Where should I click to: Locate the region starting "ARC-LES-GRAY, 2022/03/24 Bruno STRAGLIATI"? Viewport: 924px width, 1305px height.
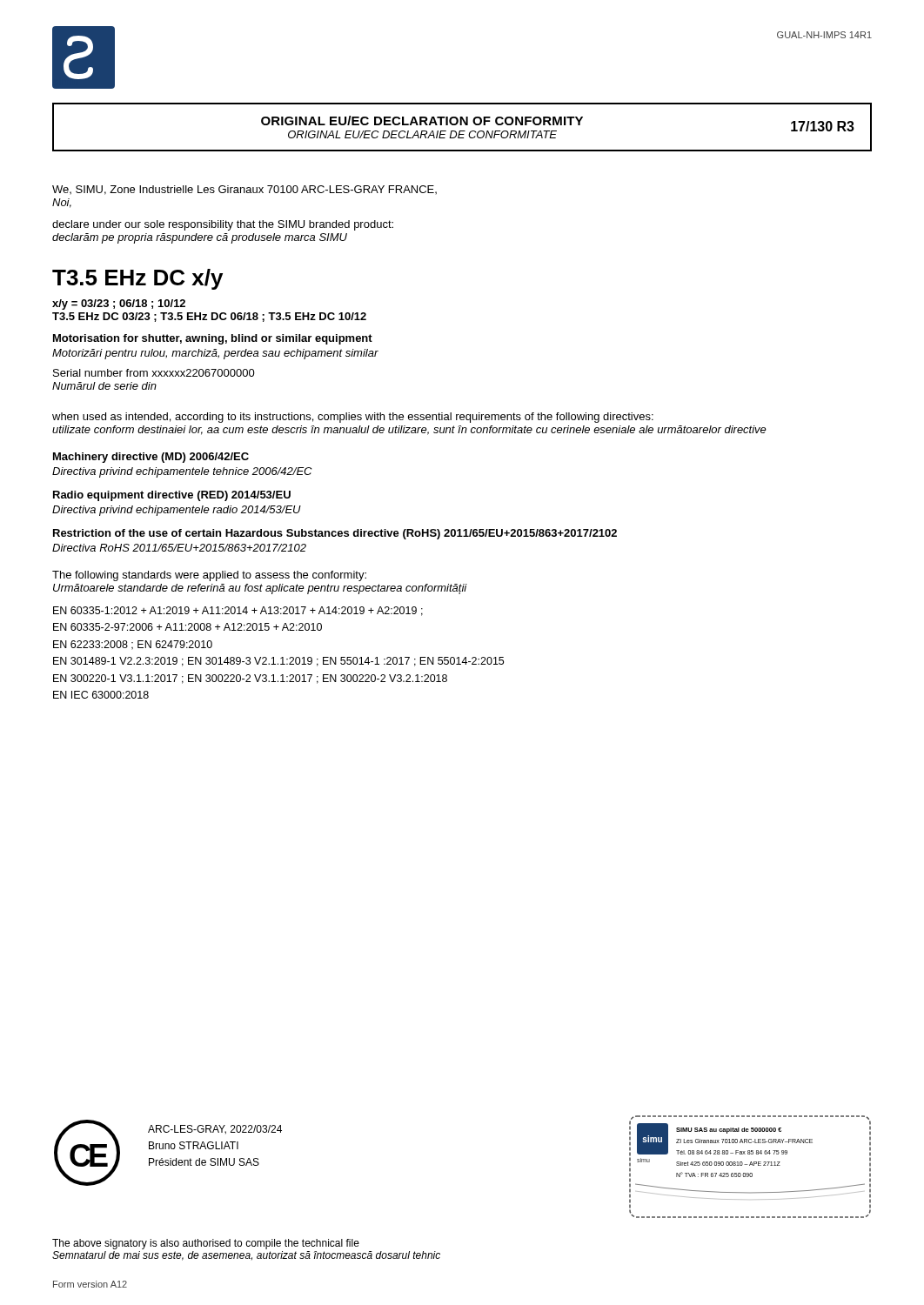pos(215,1146)
